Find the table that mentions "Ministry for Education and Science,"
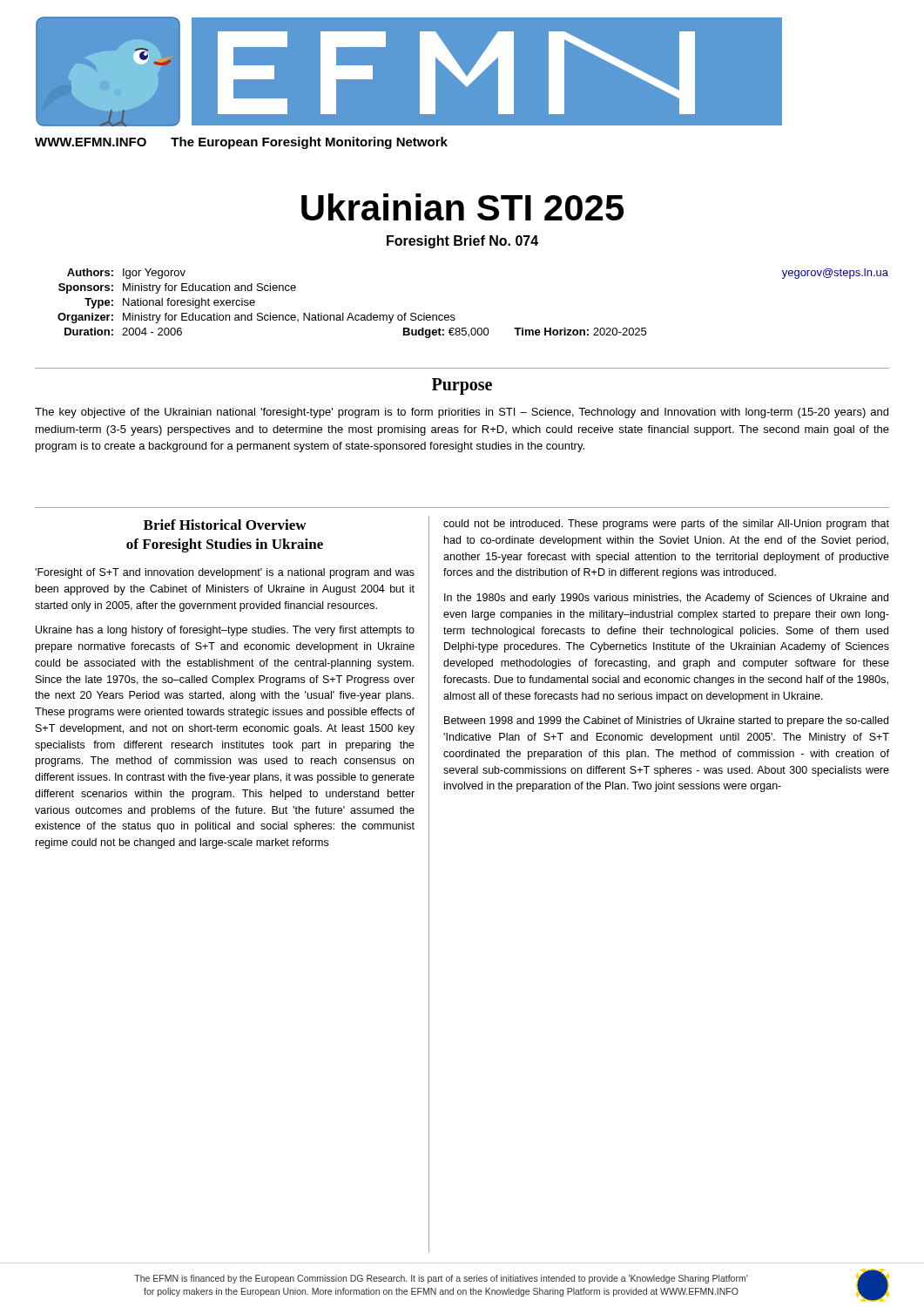Screen dimensions: 1307x924 [x=462, y=302]
